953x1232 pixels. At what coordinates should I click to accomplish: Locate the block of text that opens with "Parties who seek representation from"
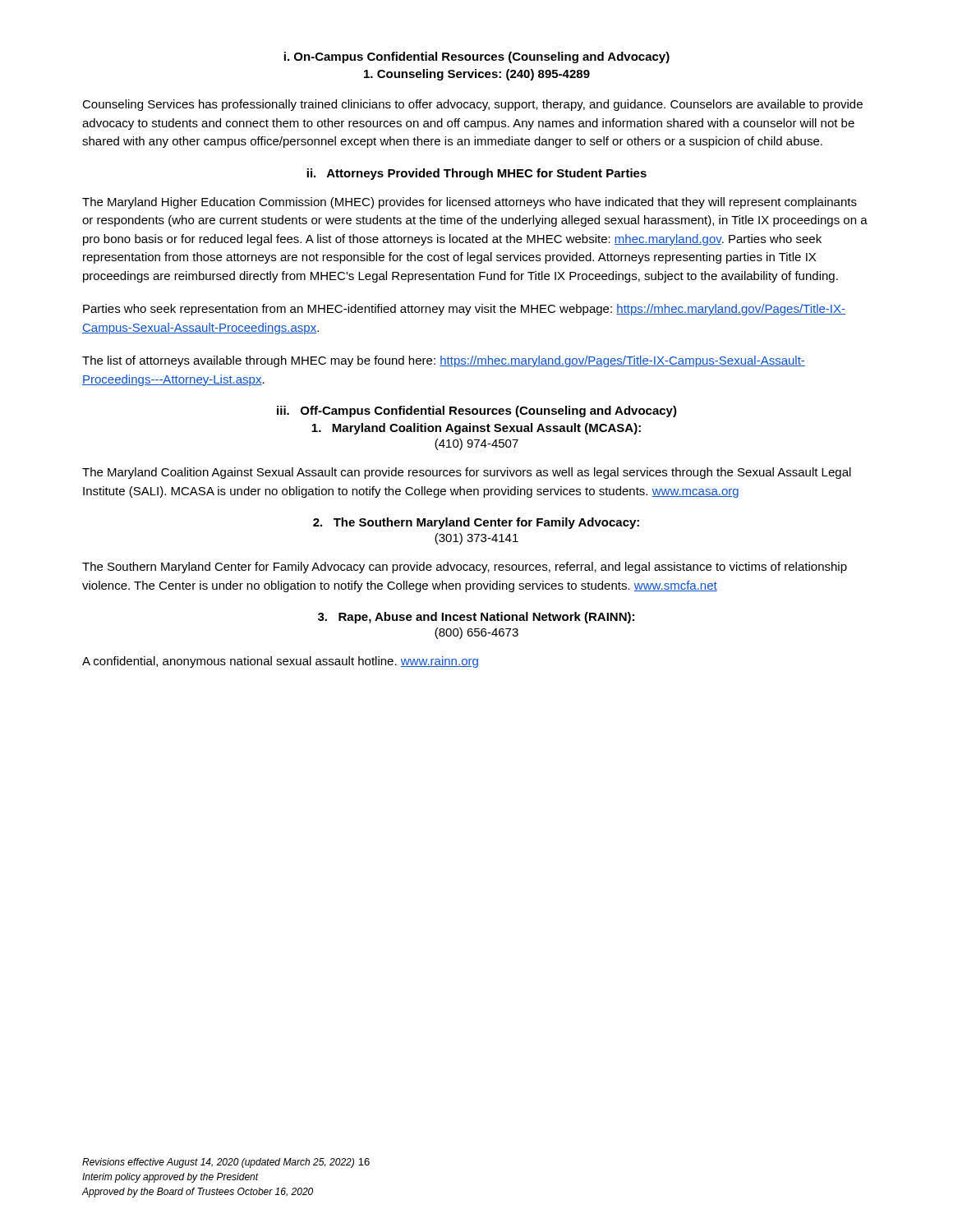464,318
